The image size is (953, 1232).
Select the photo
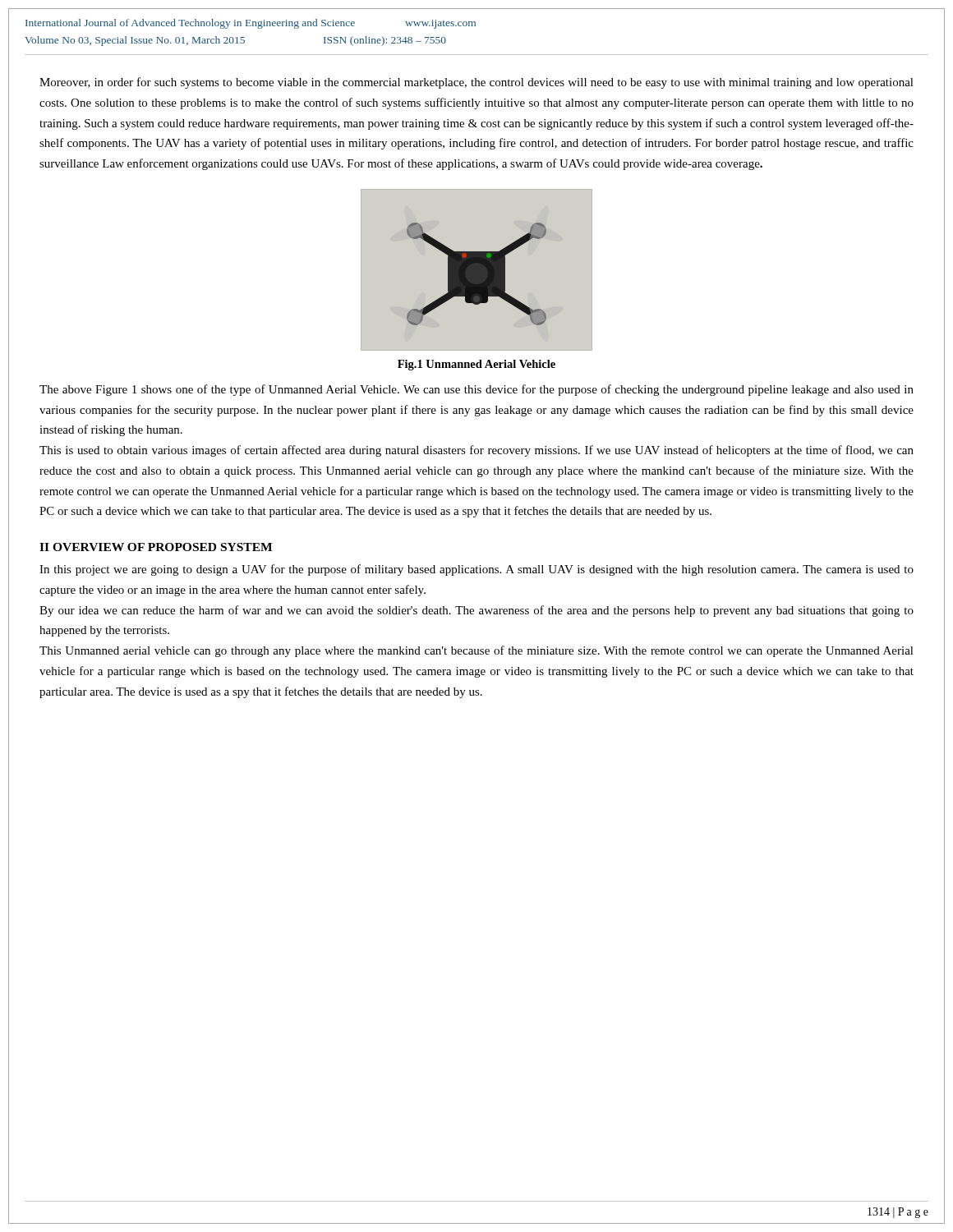point(476,271)
